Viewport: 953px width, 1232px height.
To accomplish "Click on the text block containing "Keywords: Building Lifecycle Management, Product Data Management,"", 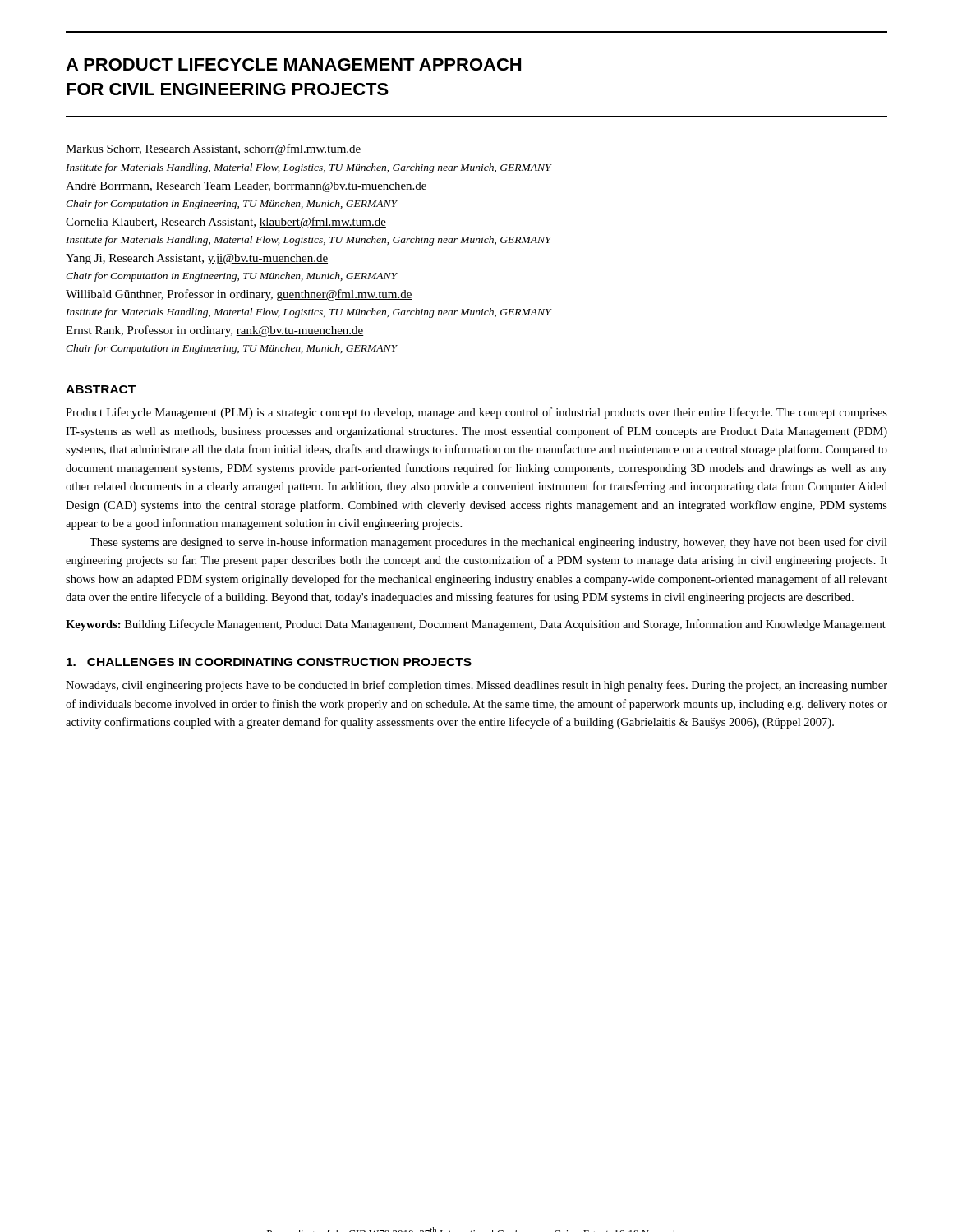I will 476,624.
